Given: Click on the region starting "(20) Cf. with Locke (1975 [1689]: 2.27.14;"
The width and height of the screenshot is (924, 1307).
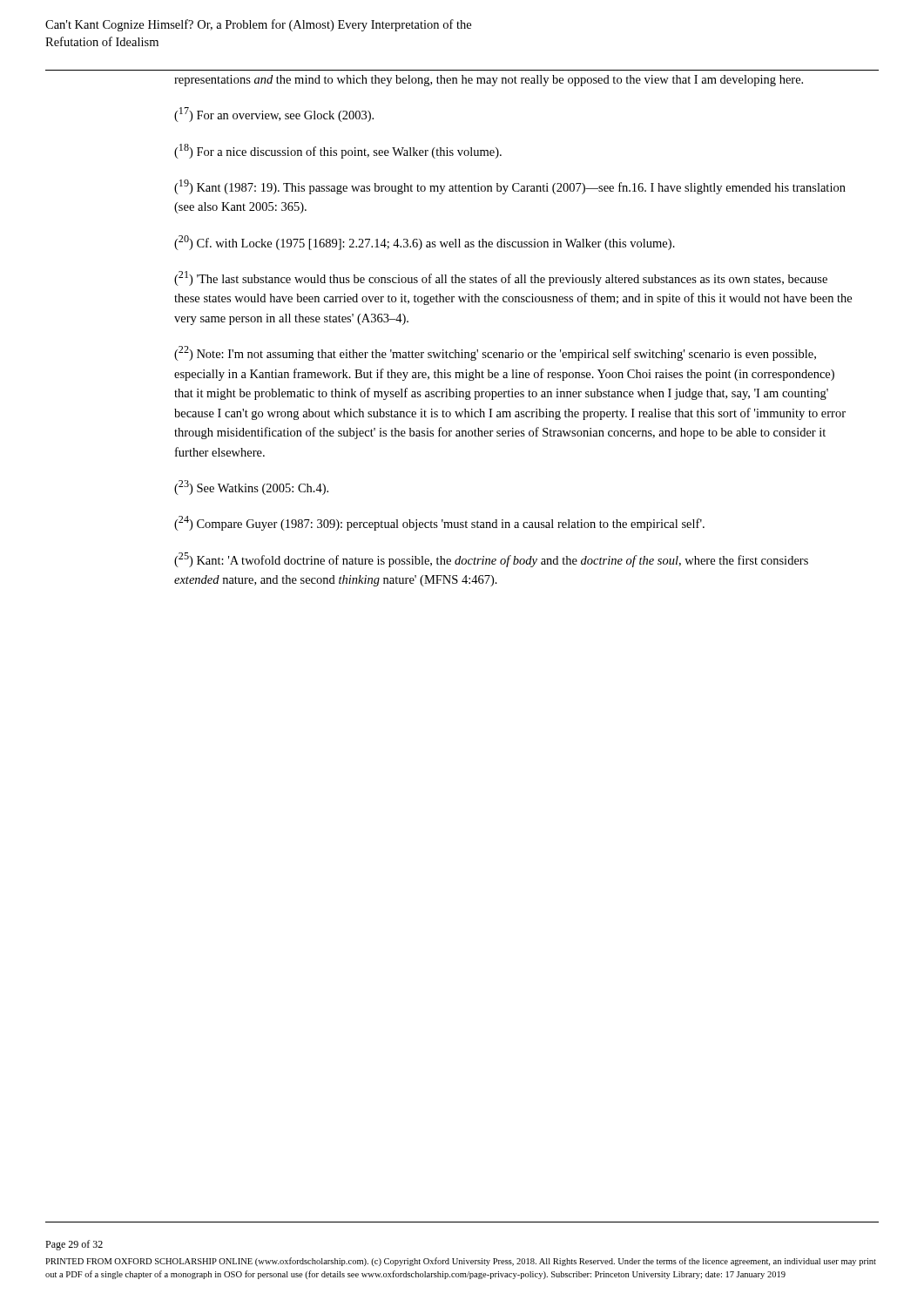Looking at the screenshot, I should click(x=514, y=242).
